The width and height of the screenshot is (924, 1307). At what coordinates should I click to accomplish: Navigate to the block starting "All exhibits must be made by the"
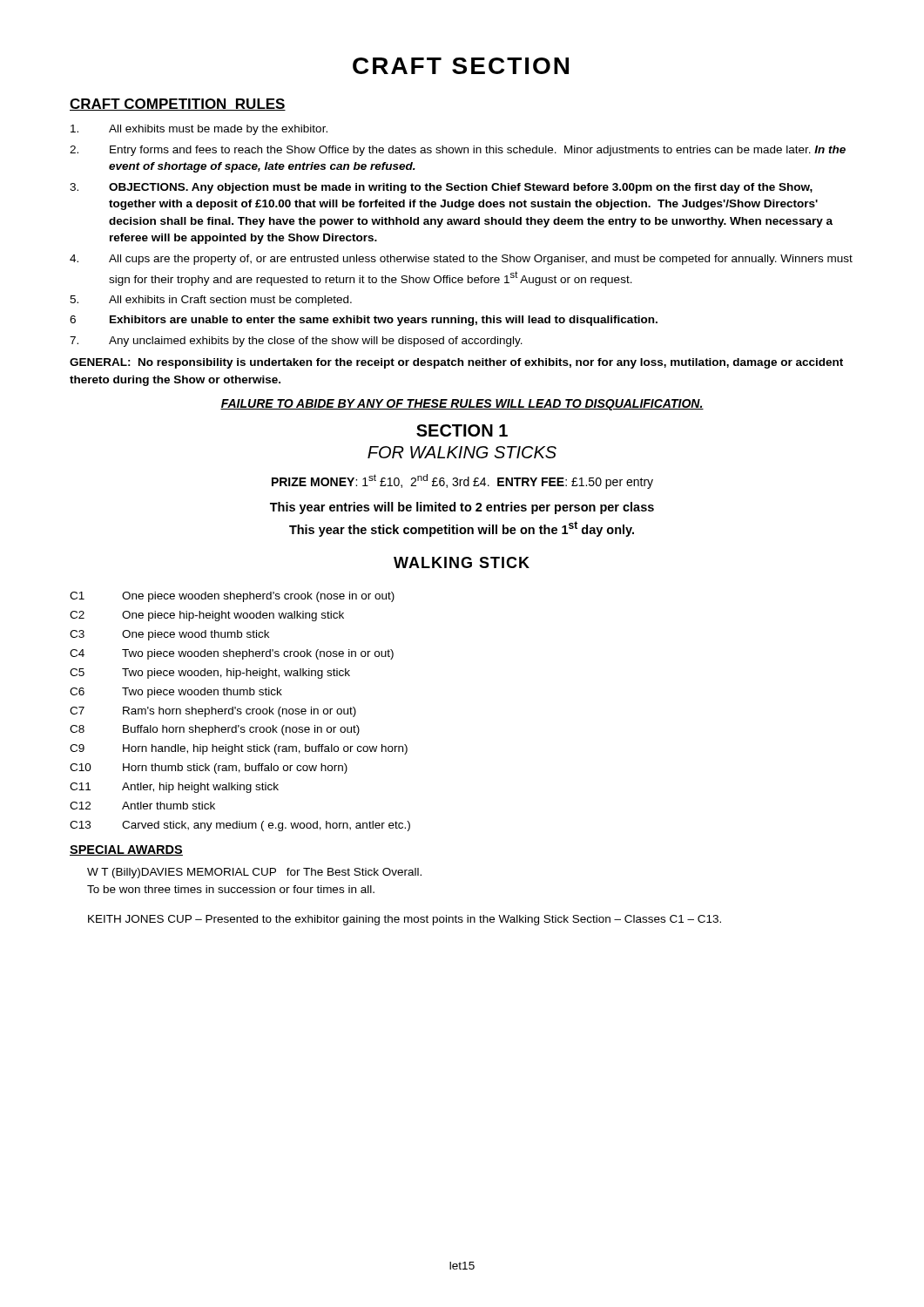pyautogui.click(x=199, y=130)
